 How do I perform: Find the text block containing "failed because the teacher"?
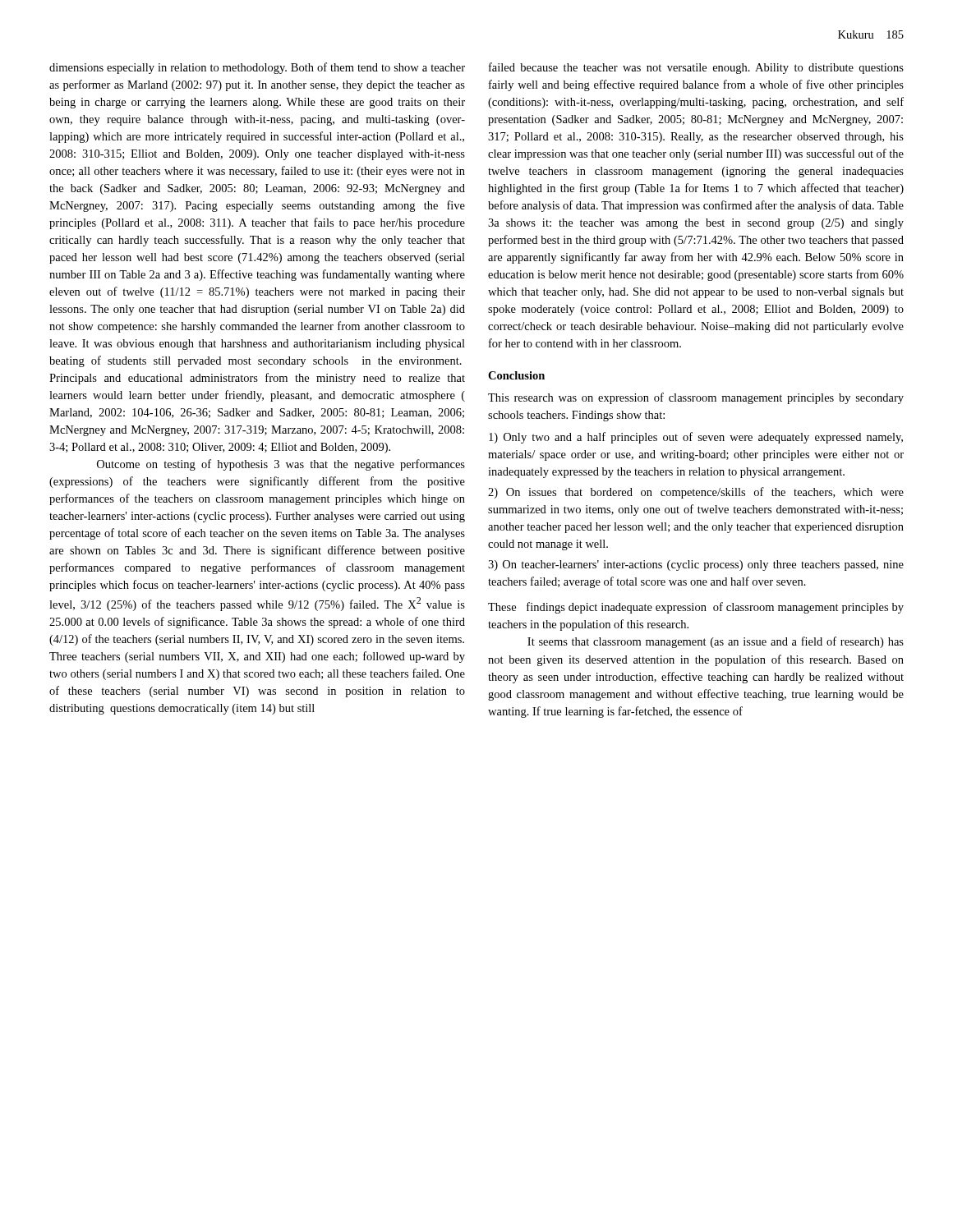coord(696,205)
